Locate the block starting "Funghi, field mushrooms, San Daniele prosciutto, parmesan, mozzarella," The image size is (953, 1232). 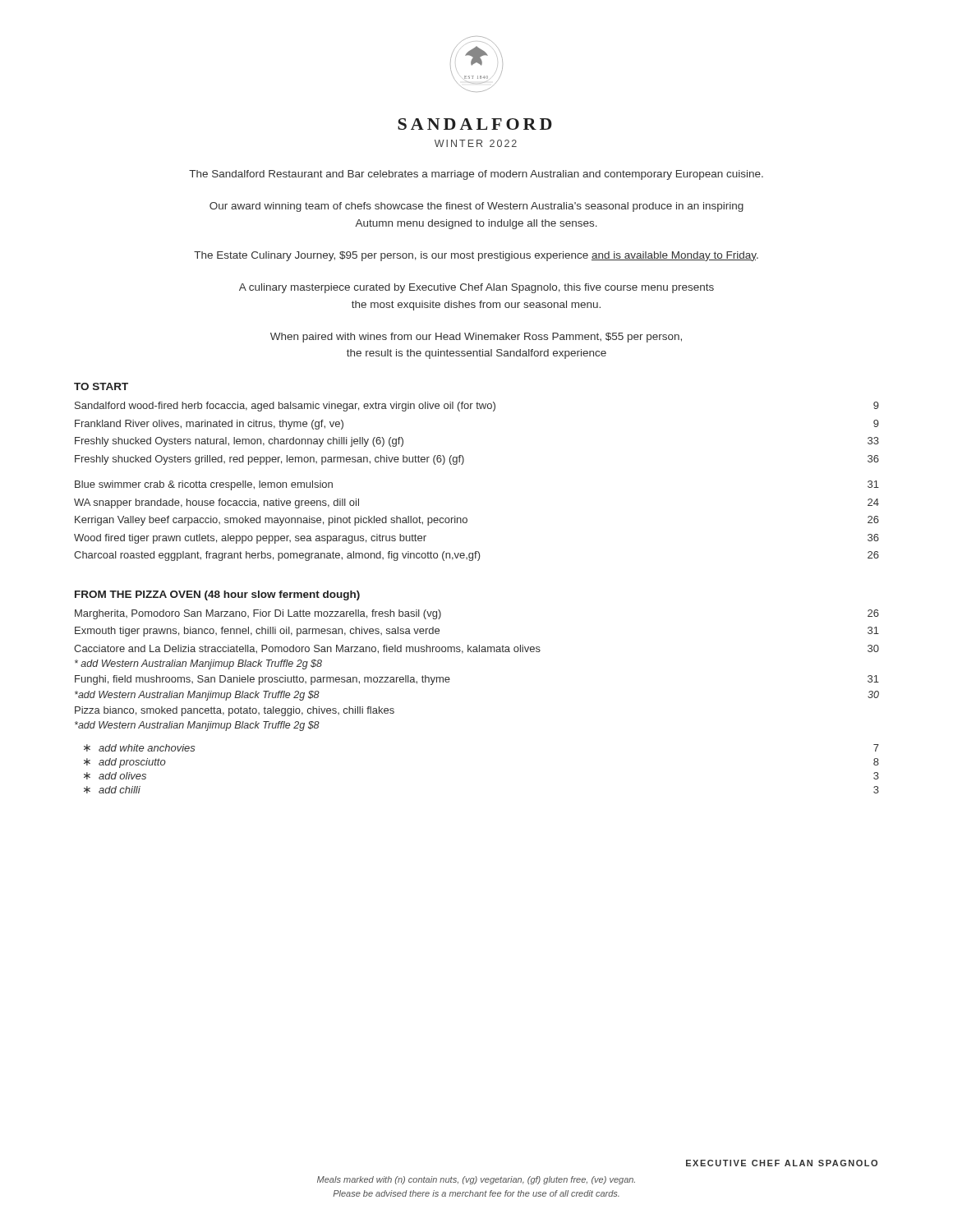262,680
